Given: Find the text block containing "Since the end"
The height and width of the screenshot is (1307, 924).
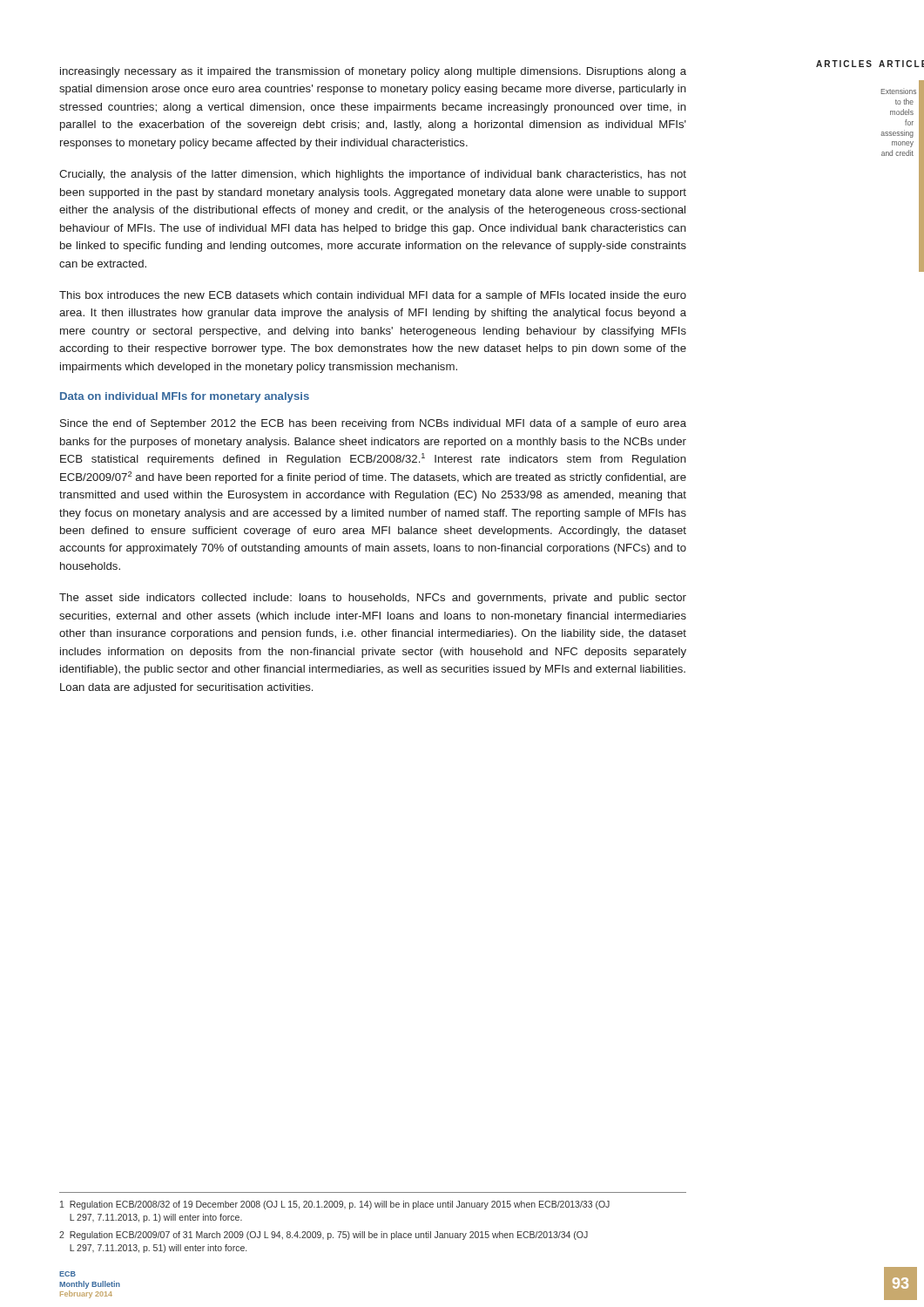Looking at the screenshot, I should [373, 495].
